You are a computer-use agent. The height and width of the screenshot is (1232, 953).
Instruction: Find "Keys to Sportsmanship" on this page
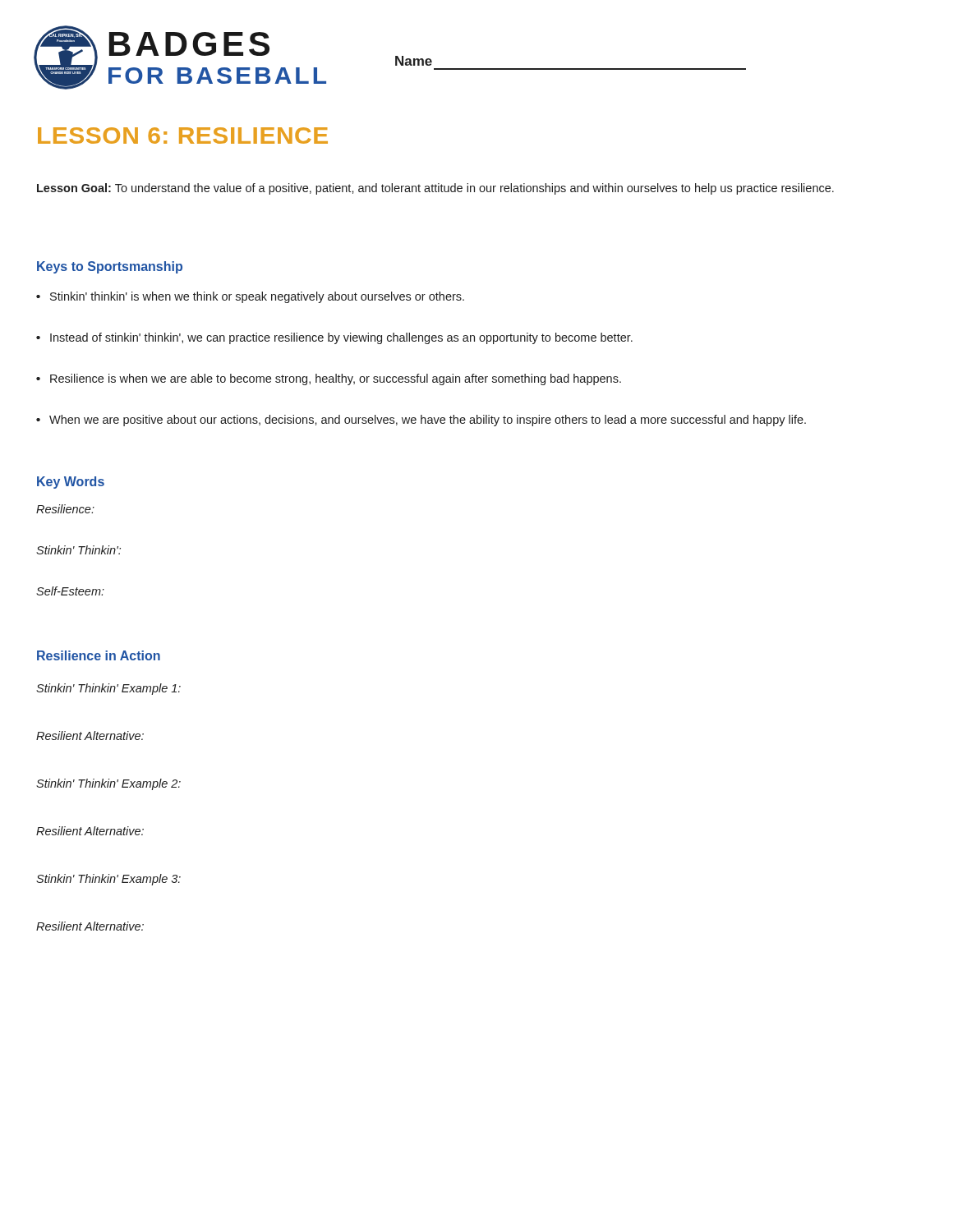tap(110, 267)
